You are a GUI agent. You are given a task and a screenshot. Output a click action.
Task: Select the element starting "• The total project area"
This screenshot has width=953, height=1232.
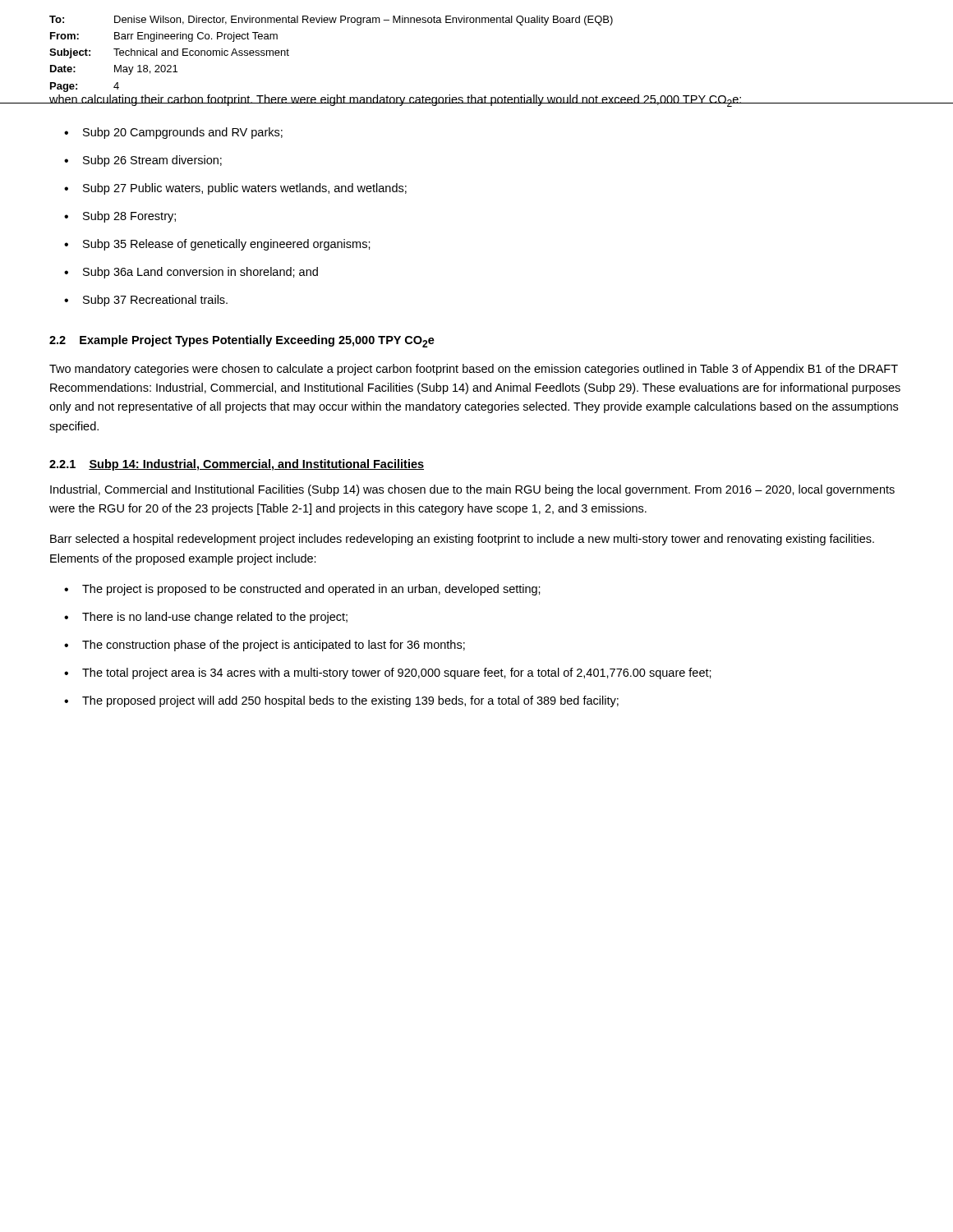click(x=484, y=673)
